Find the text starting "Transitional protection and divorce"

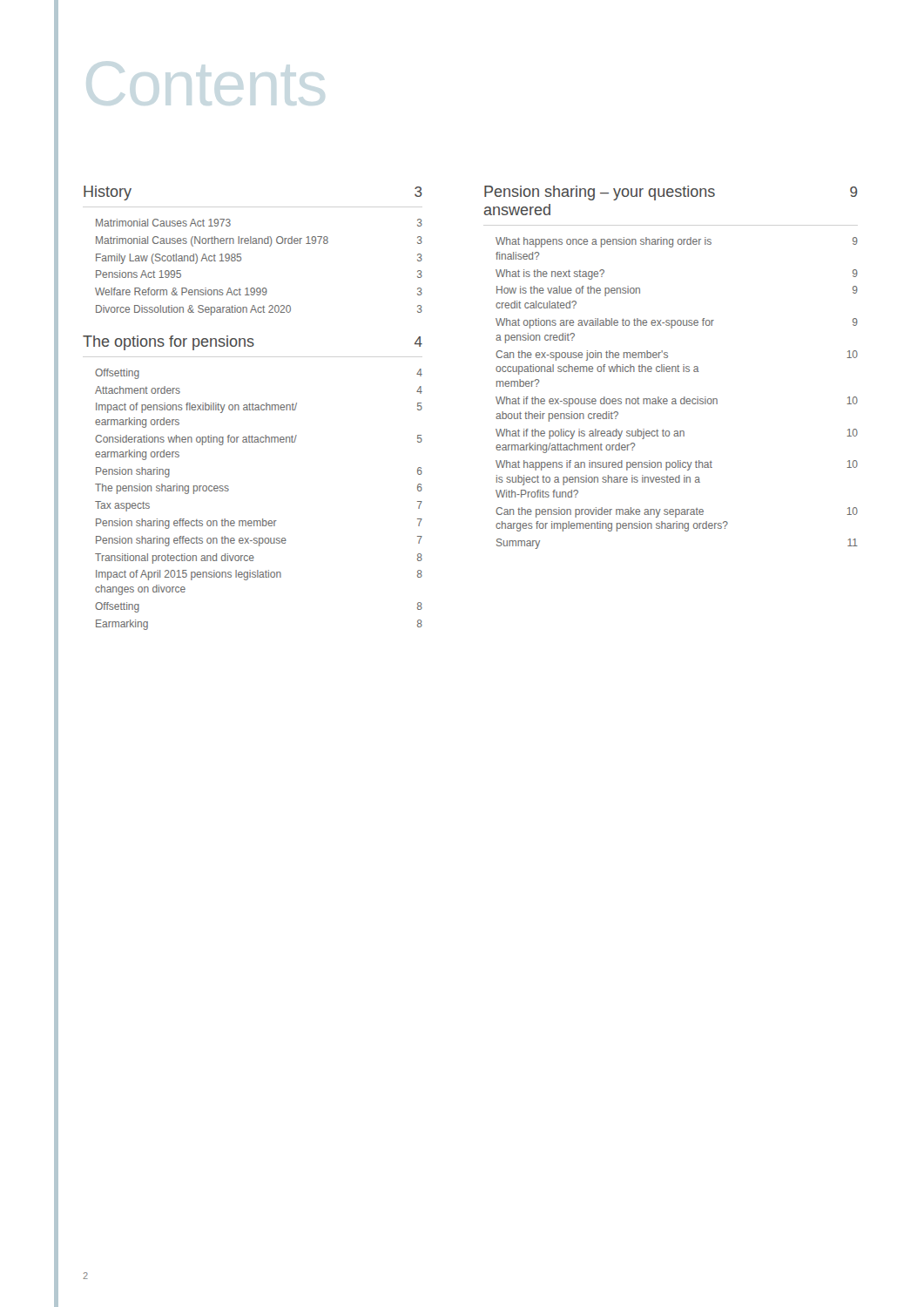[x=259, y=558]
